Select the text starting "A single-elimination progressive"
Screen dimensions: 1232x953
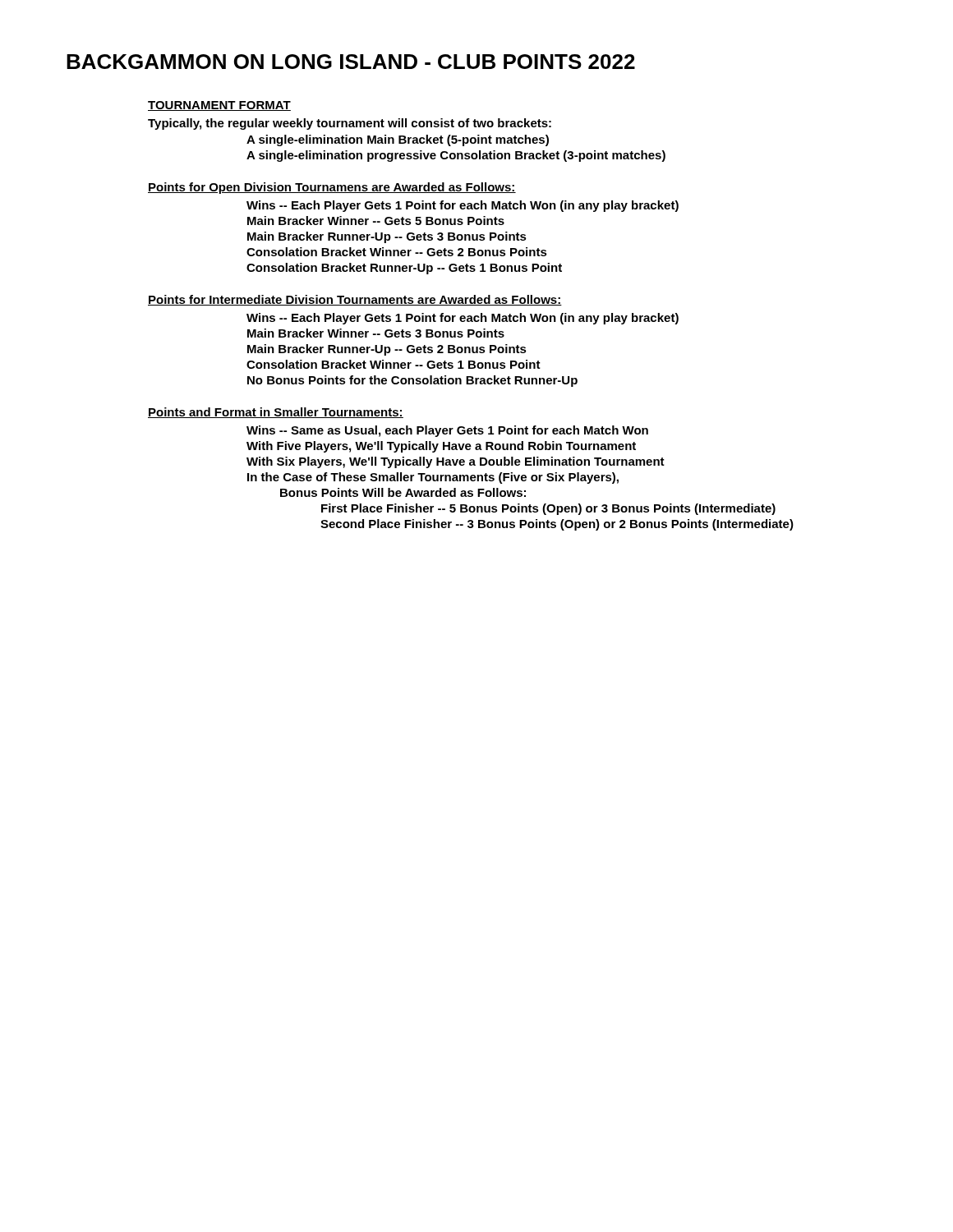pos(456,155)
